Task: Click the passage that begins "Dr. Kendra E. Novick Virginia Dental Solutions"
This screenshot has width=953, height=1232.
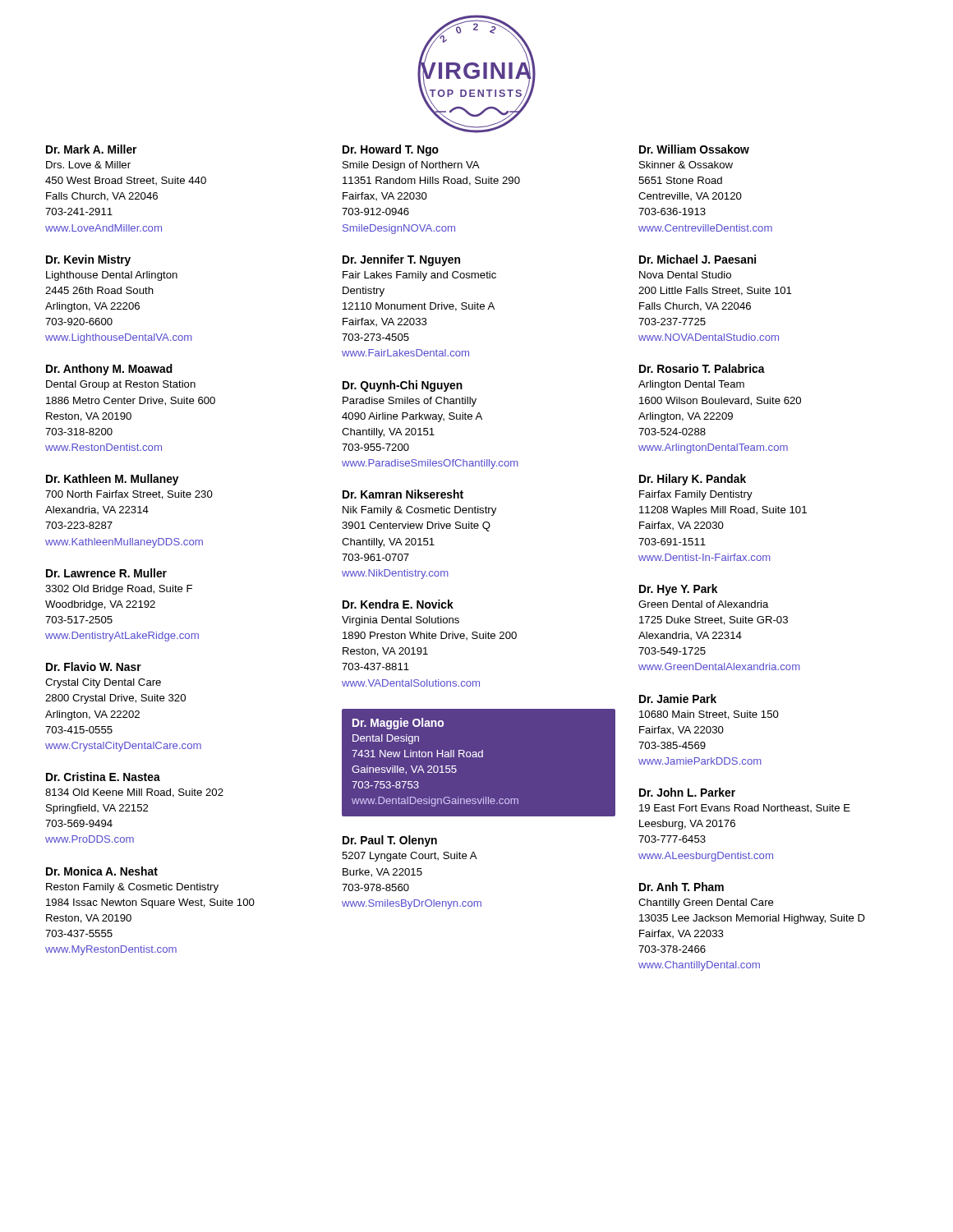Action: (x=479, y=645)
